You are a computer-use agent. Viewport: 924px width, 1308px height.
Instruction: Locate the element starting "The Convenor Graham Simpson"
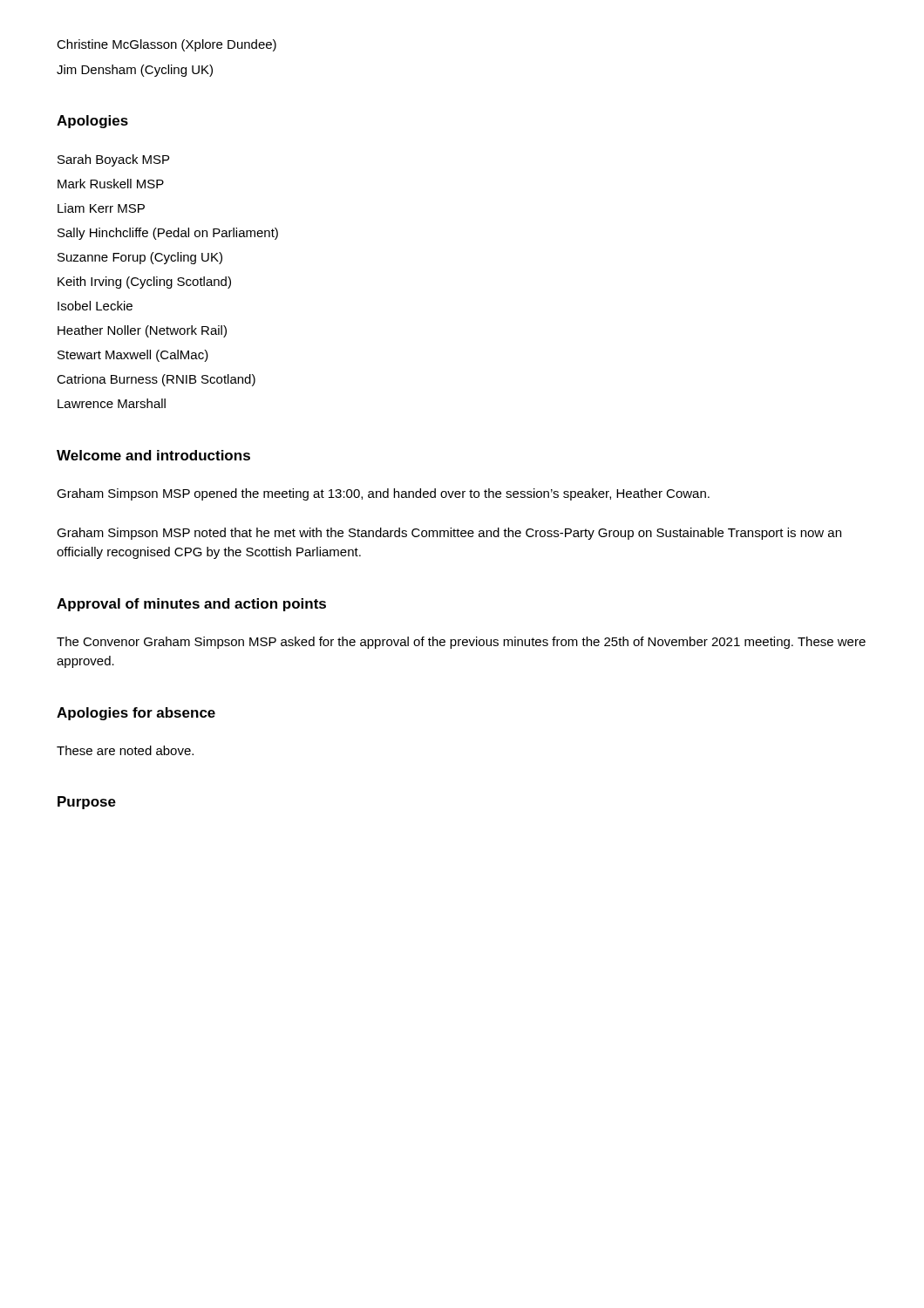461,651
